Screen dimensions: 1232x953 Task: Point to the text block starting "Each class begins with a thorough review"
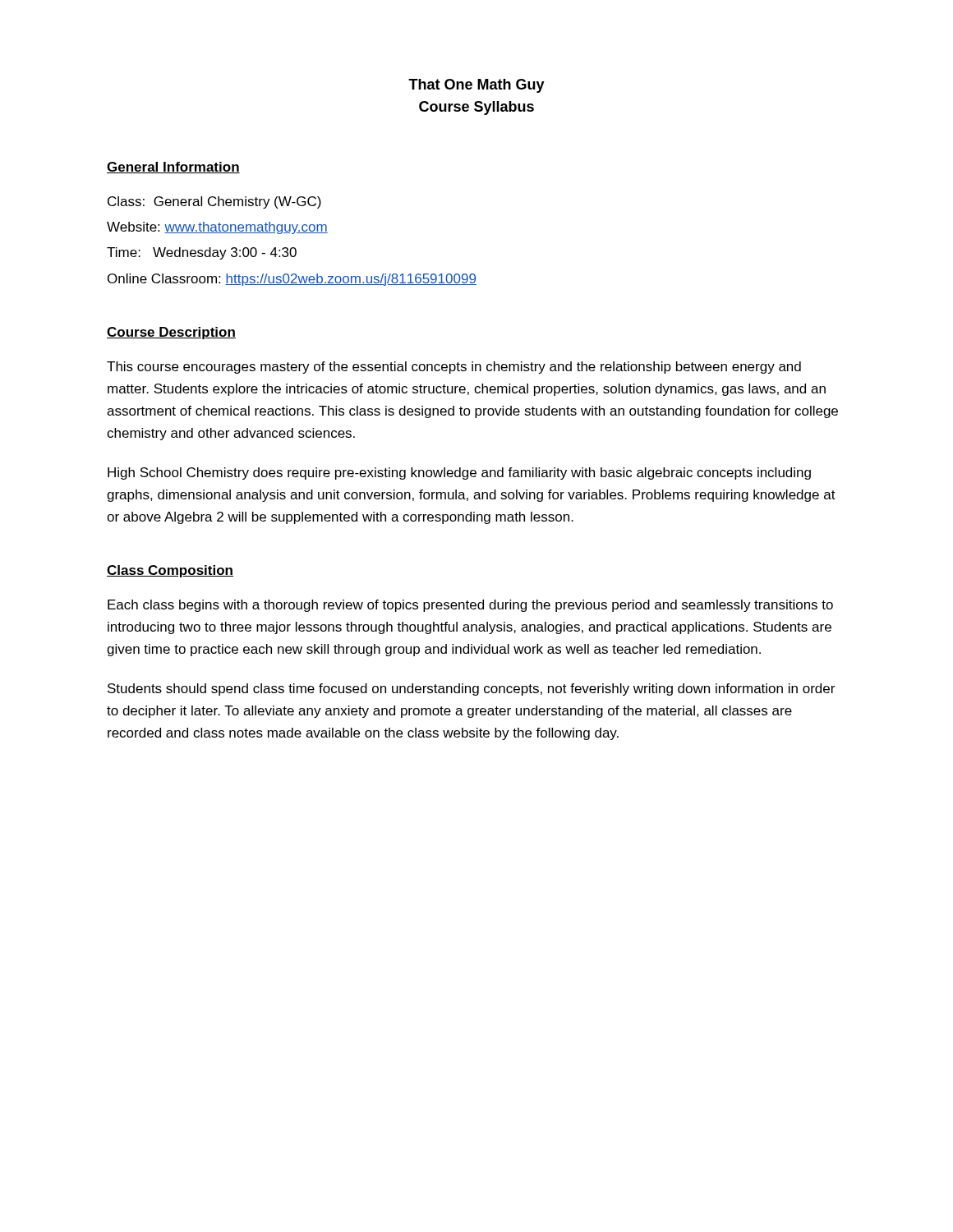coord(470,606)
